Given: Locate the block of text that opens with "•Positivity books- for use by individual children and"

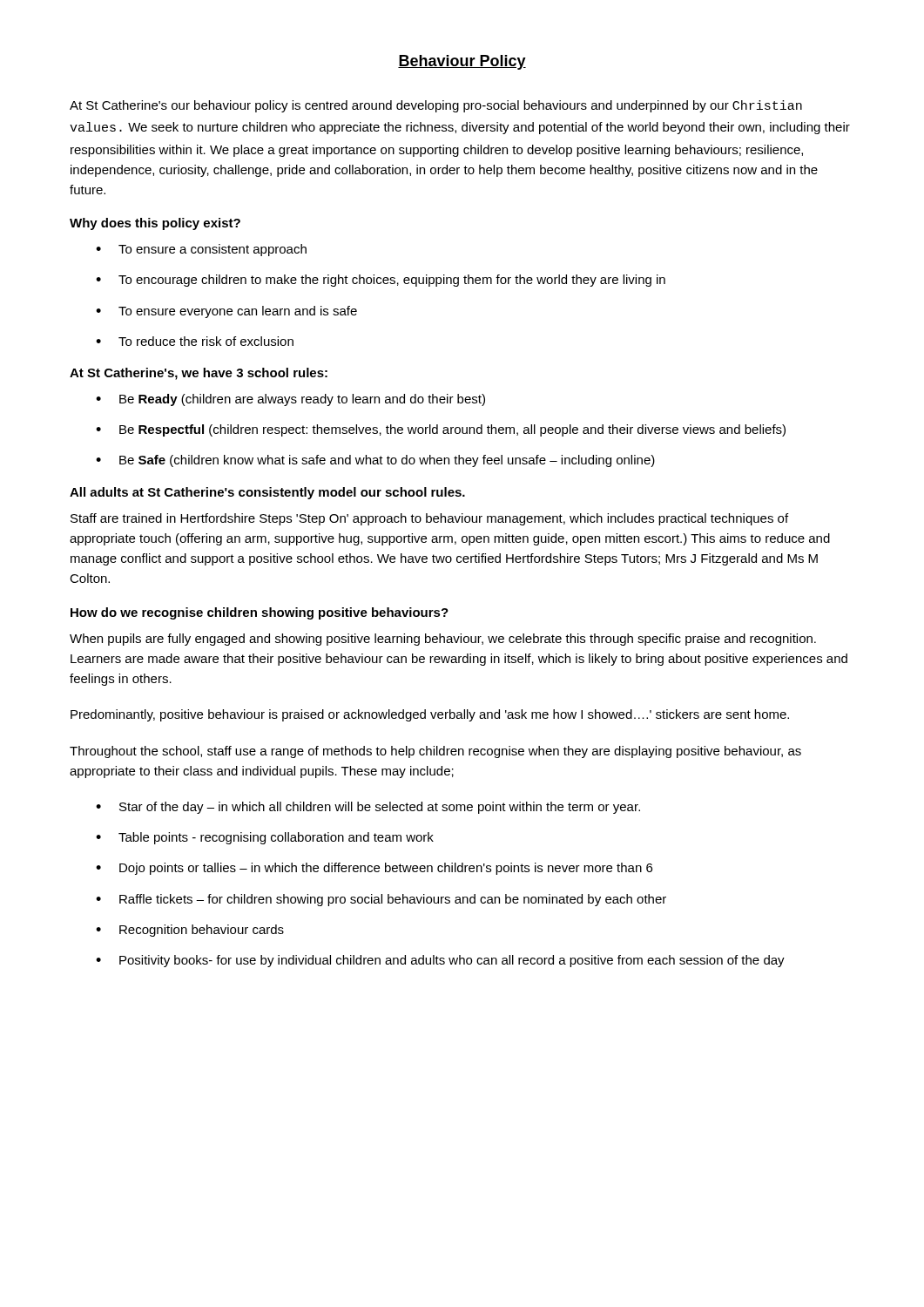Looking at the screenshot, I should coord(440,961).
